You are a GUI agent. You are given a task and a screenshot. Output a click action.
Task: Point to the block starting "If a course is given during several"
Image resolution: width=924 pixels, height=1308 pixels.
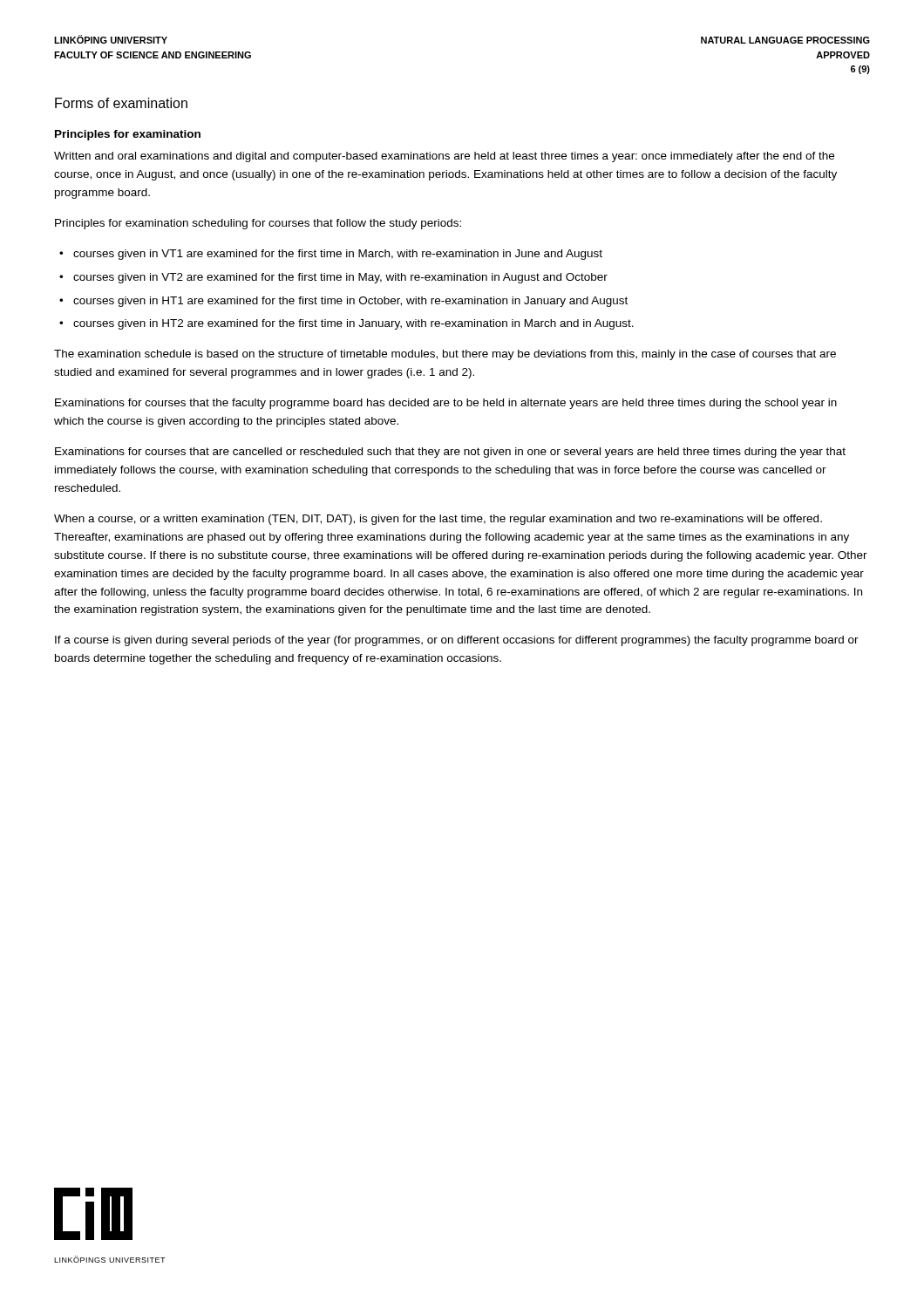pyautogui.click(x=462, y=650)
